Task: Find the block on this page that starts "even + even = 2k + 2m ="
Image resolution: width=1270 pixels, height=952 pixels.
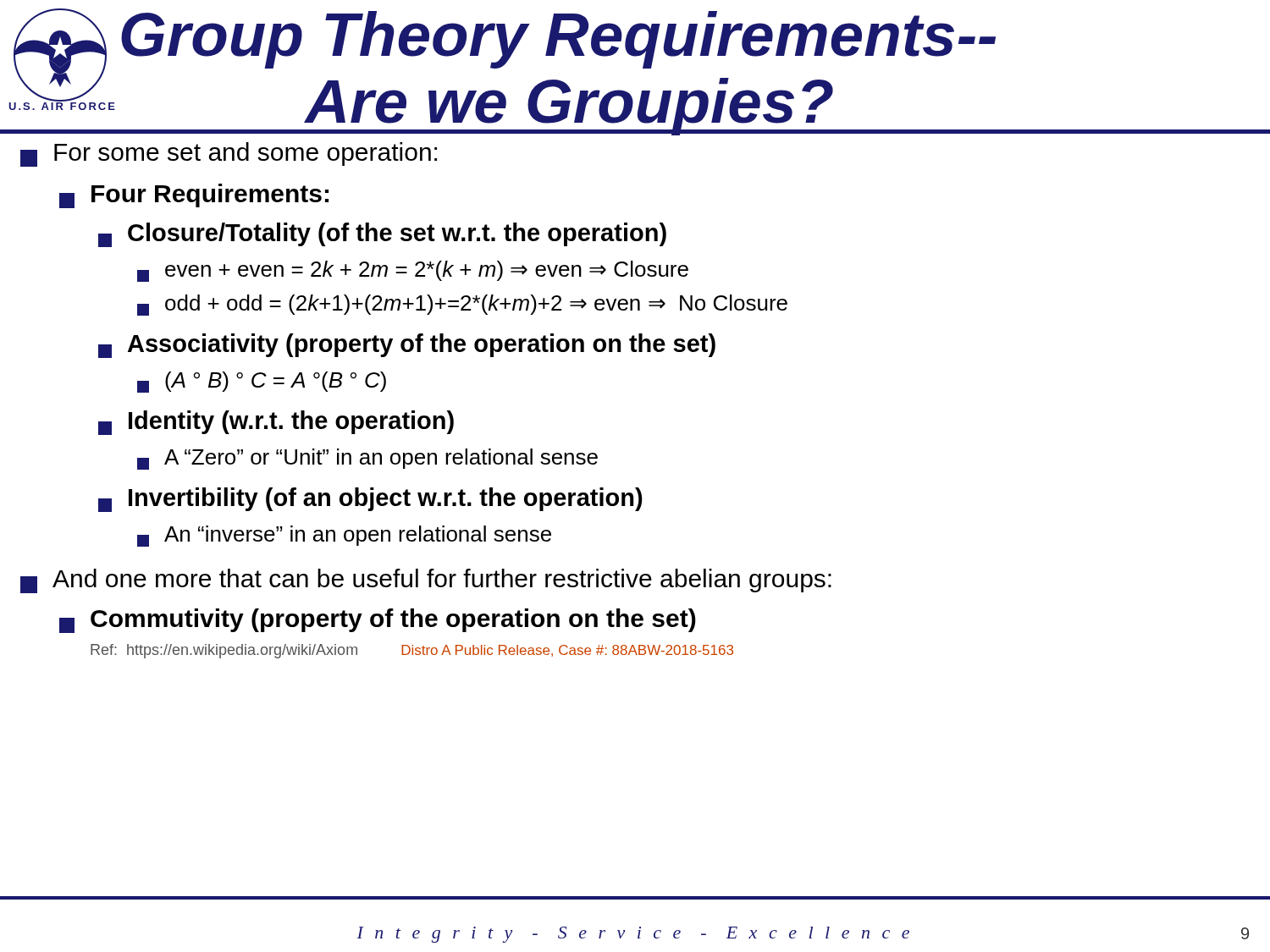Action: coord(413,272)
